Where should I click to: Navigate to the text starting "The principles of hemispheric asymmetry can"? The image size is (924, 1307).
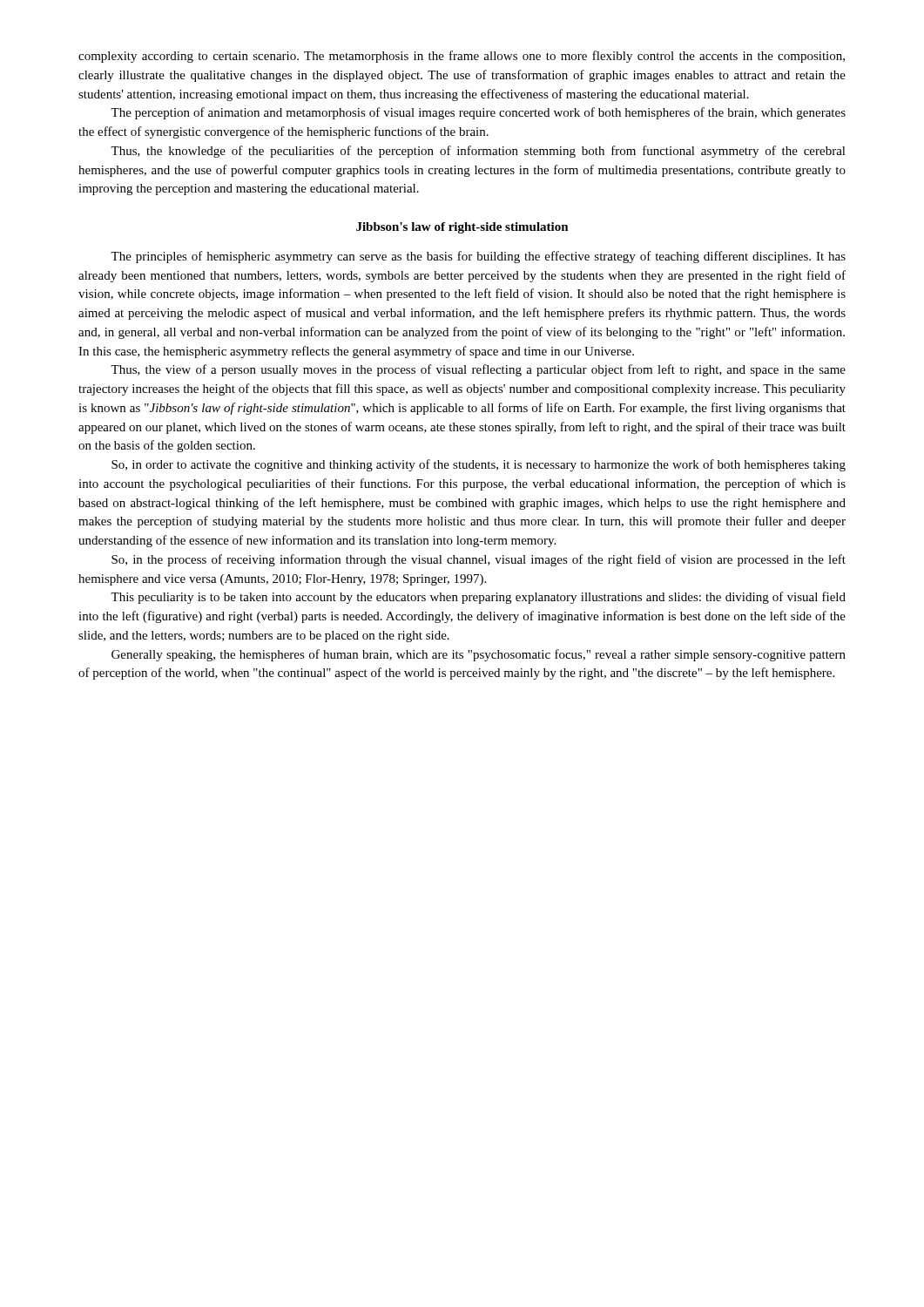[x=462, y=304]
